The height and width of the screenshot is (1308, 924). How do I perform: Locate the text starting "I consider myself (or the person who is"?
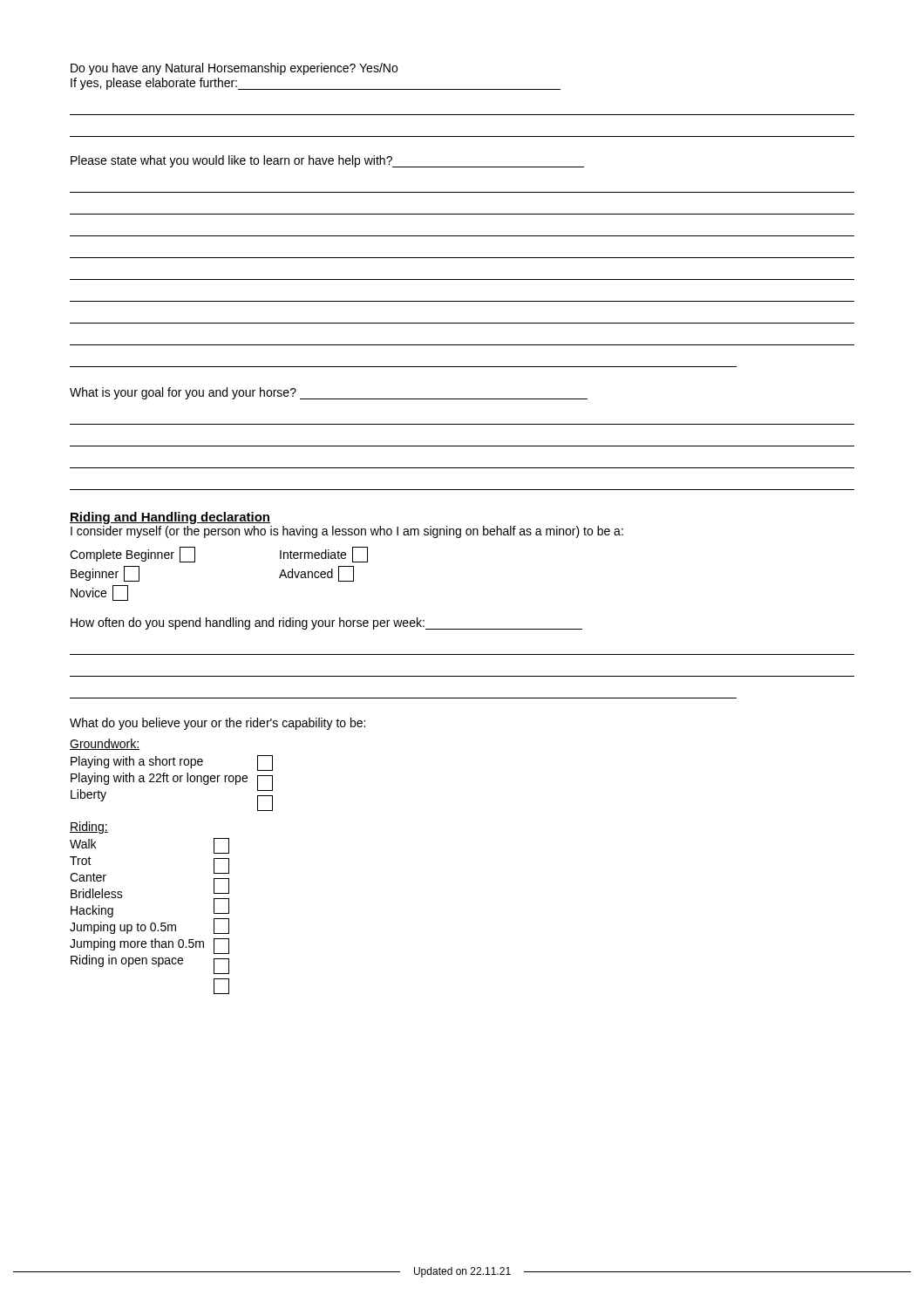tap(347, 531)
